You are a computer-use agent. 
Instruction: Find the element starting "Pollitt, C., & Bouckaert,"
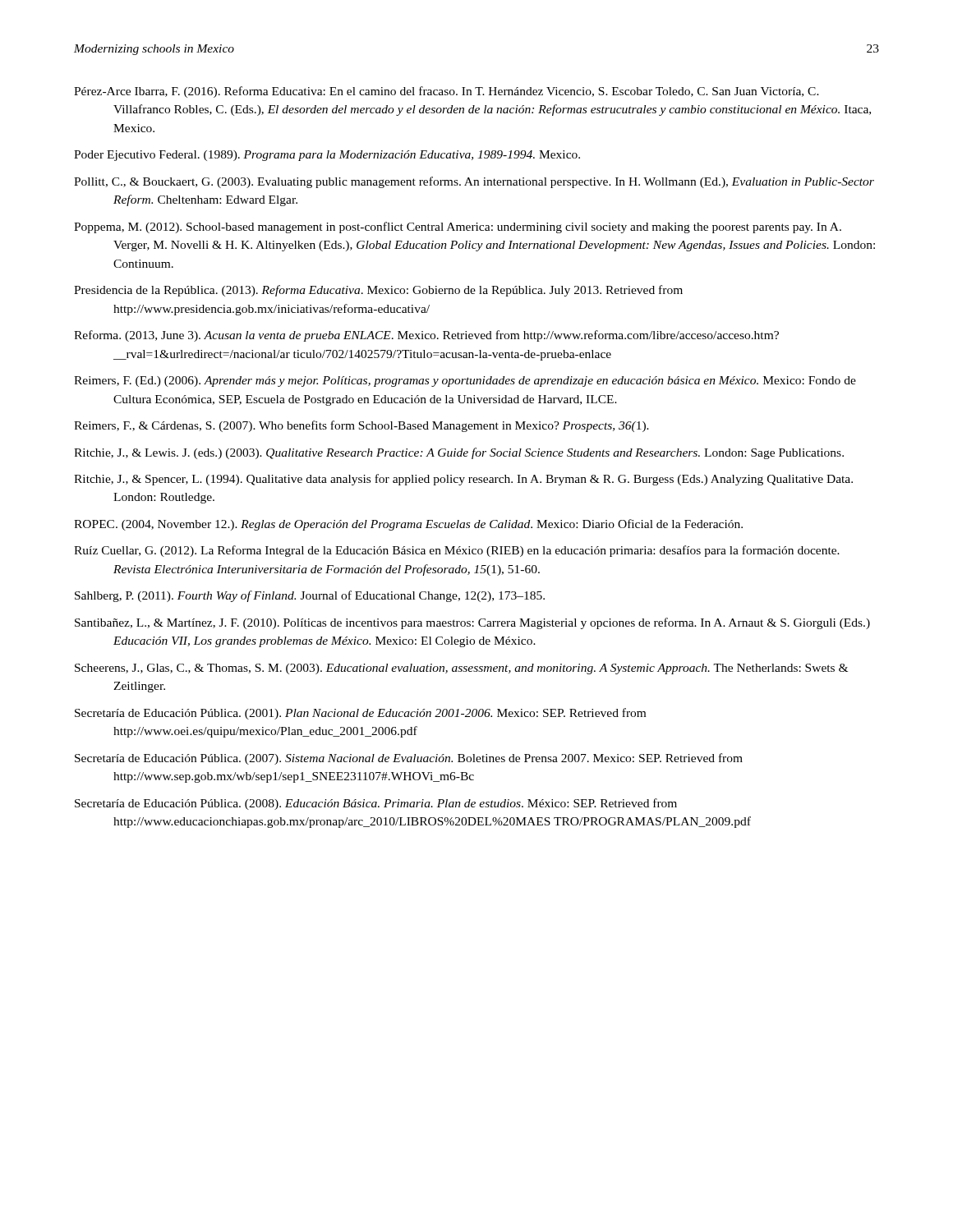click(x=474, y=190)
